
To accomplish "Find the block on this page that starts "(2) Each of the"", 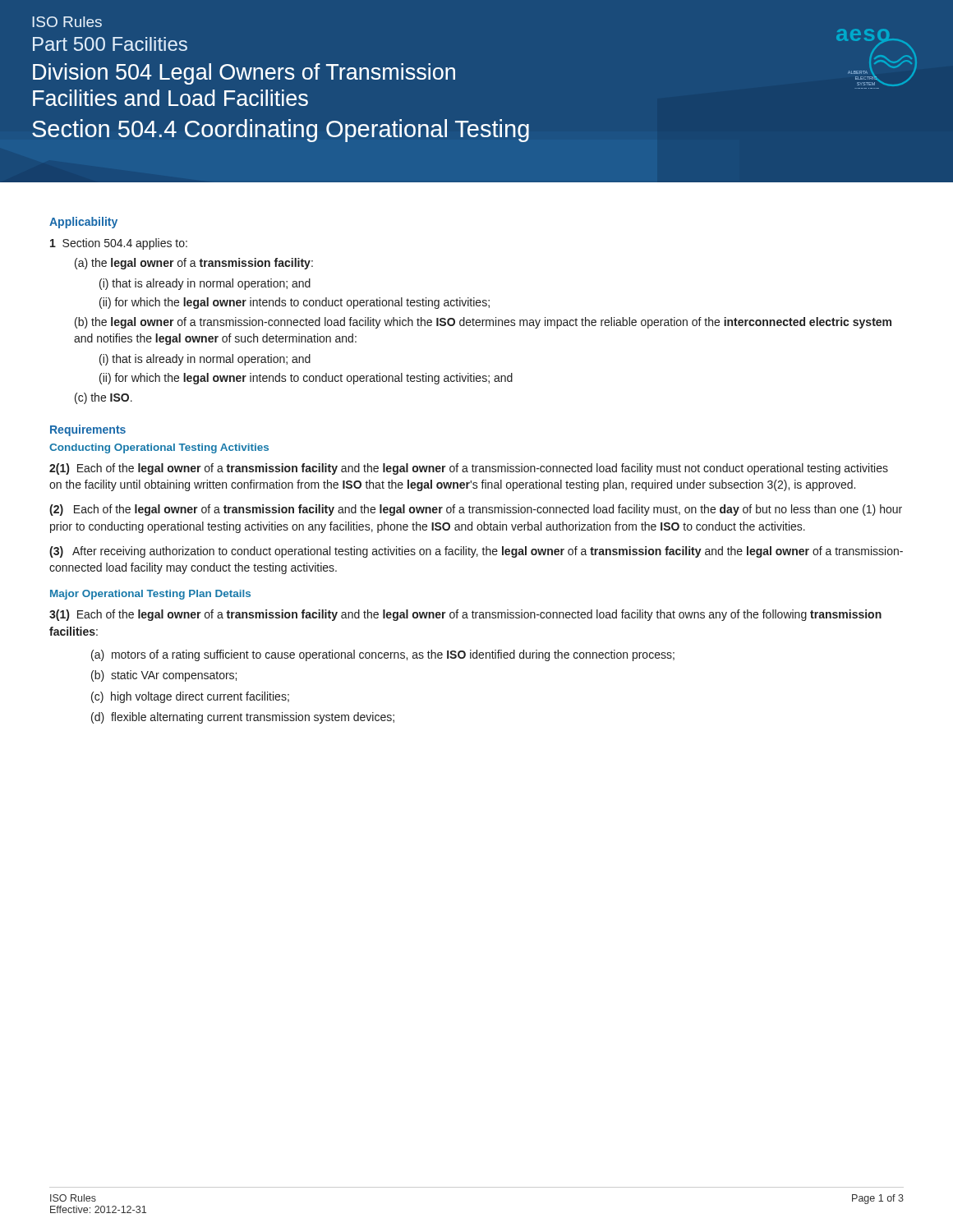I will [x=476, y=518].
